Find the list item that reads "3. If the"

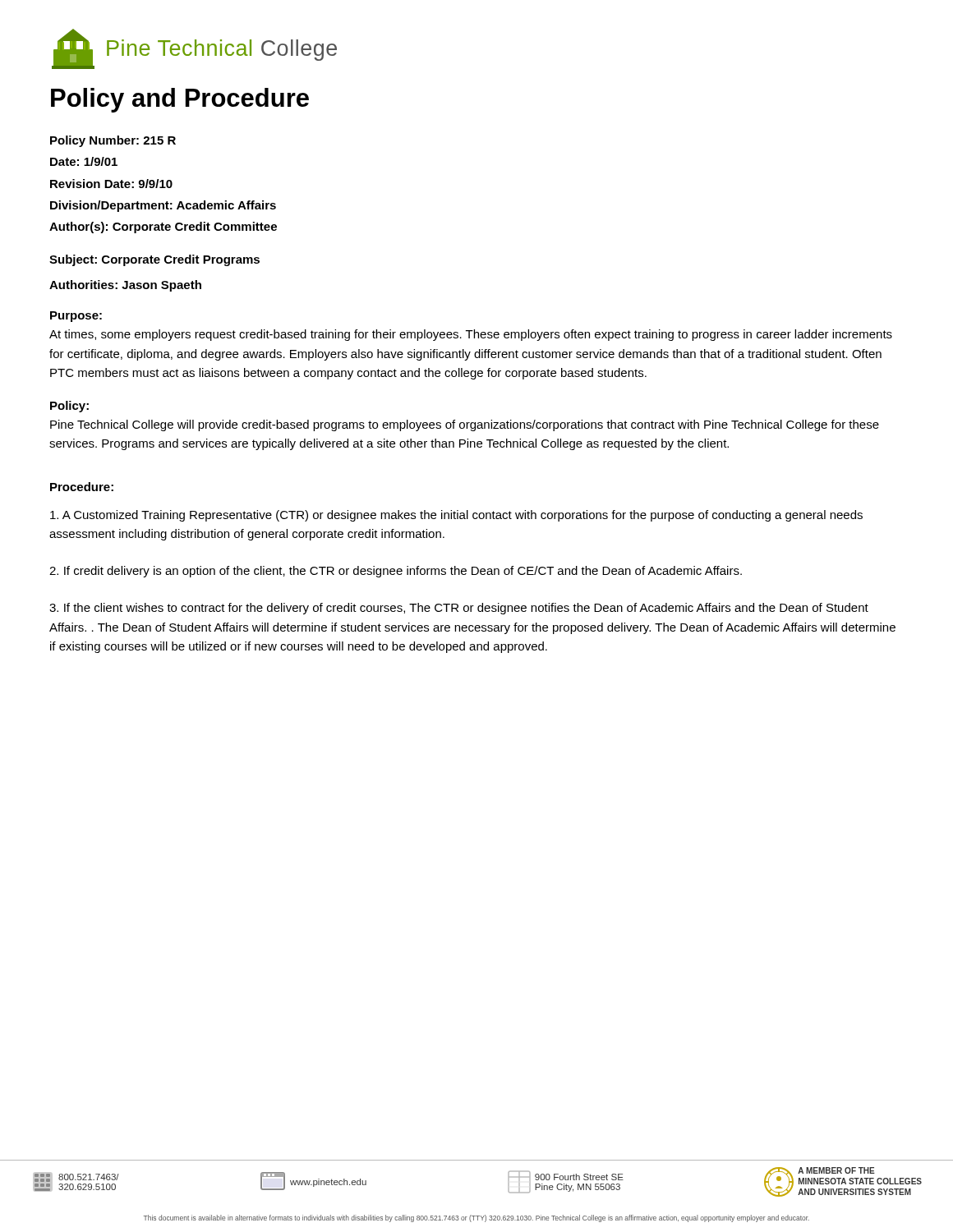[473, 627]
